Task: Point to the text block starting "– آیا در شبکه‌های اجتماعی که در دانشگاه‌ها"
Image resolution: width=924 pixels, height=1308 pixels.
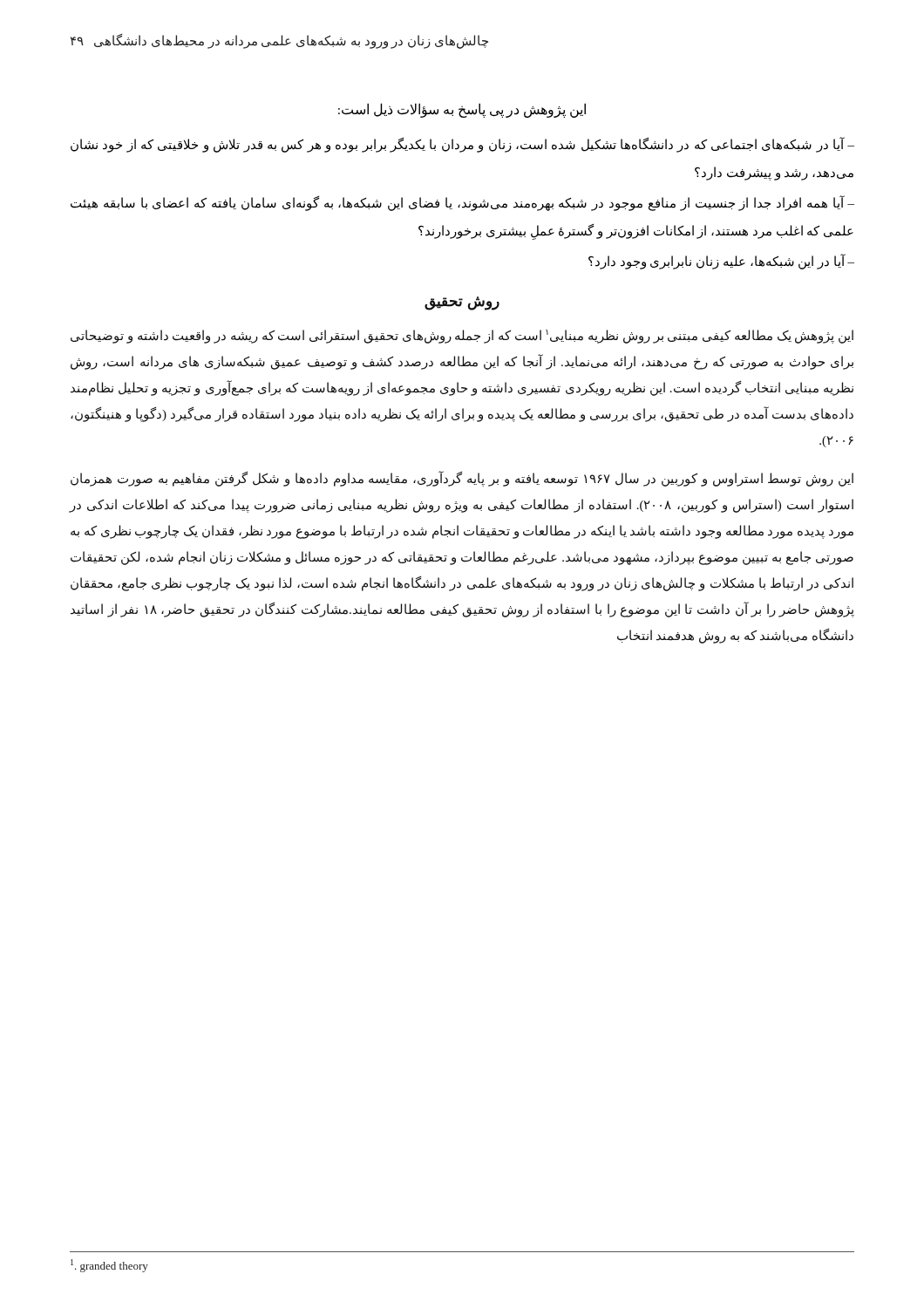Action: tap(462, 158)
